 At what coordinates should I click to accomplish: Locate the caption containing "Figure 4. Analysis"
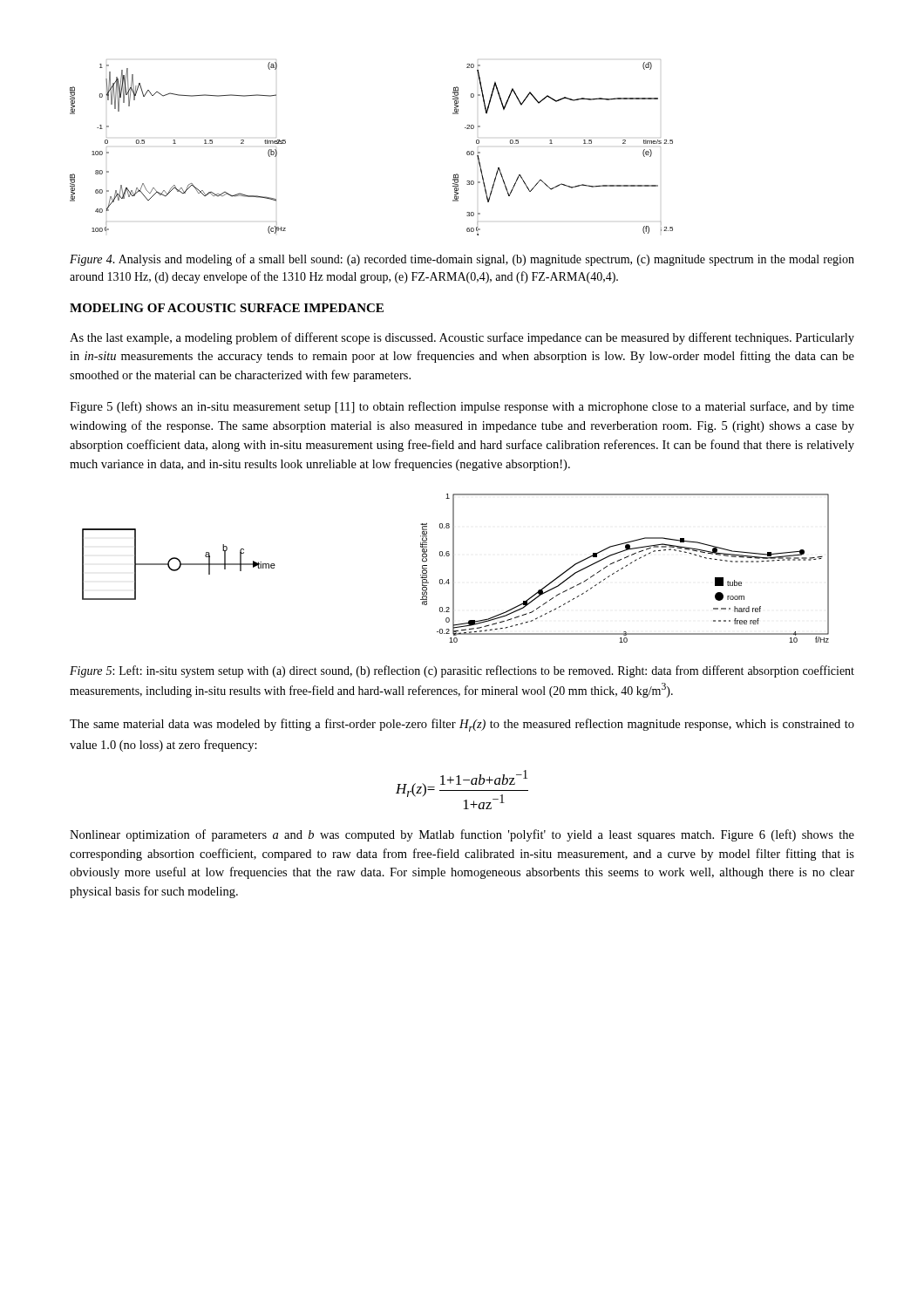pos(462,268)
